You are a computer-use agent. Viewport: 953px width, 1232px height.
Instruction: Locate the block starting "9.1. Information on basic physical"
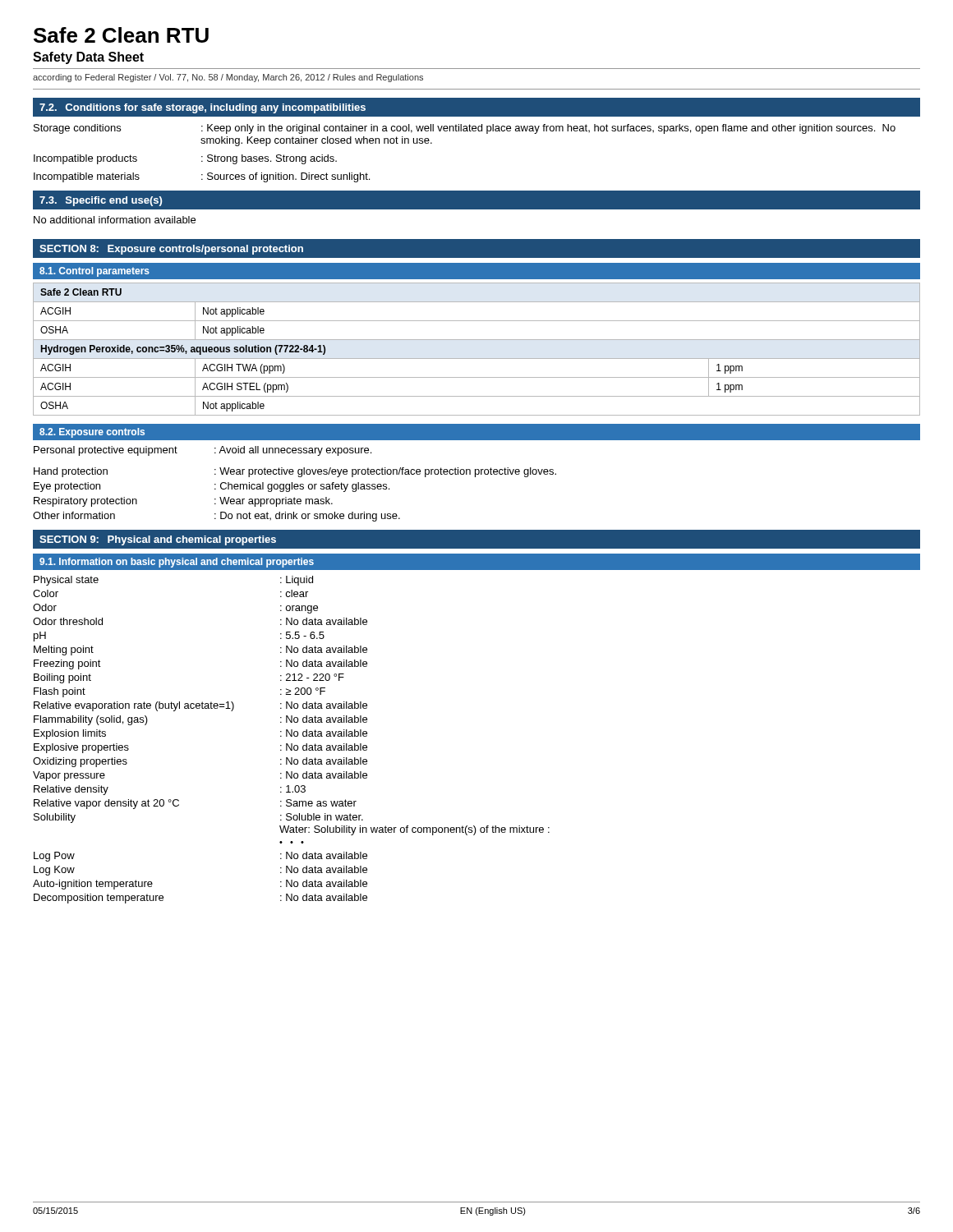tap(476, 562)
